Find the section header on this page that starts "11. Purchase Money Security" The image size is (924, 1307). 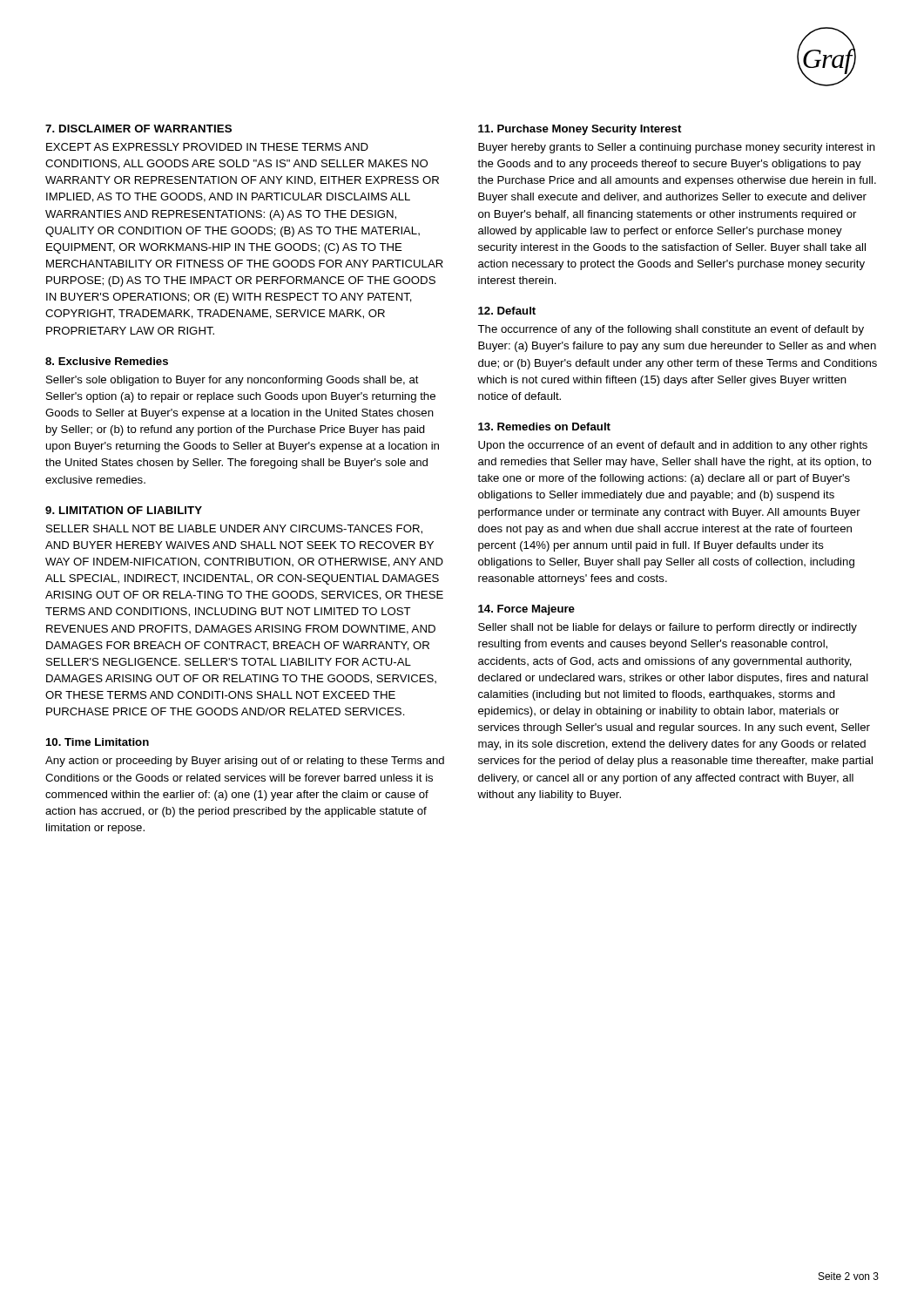point(579,128)
